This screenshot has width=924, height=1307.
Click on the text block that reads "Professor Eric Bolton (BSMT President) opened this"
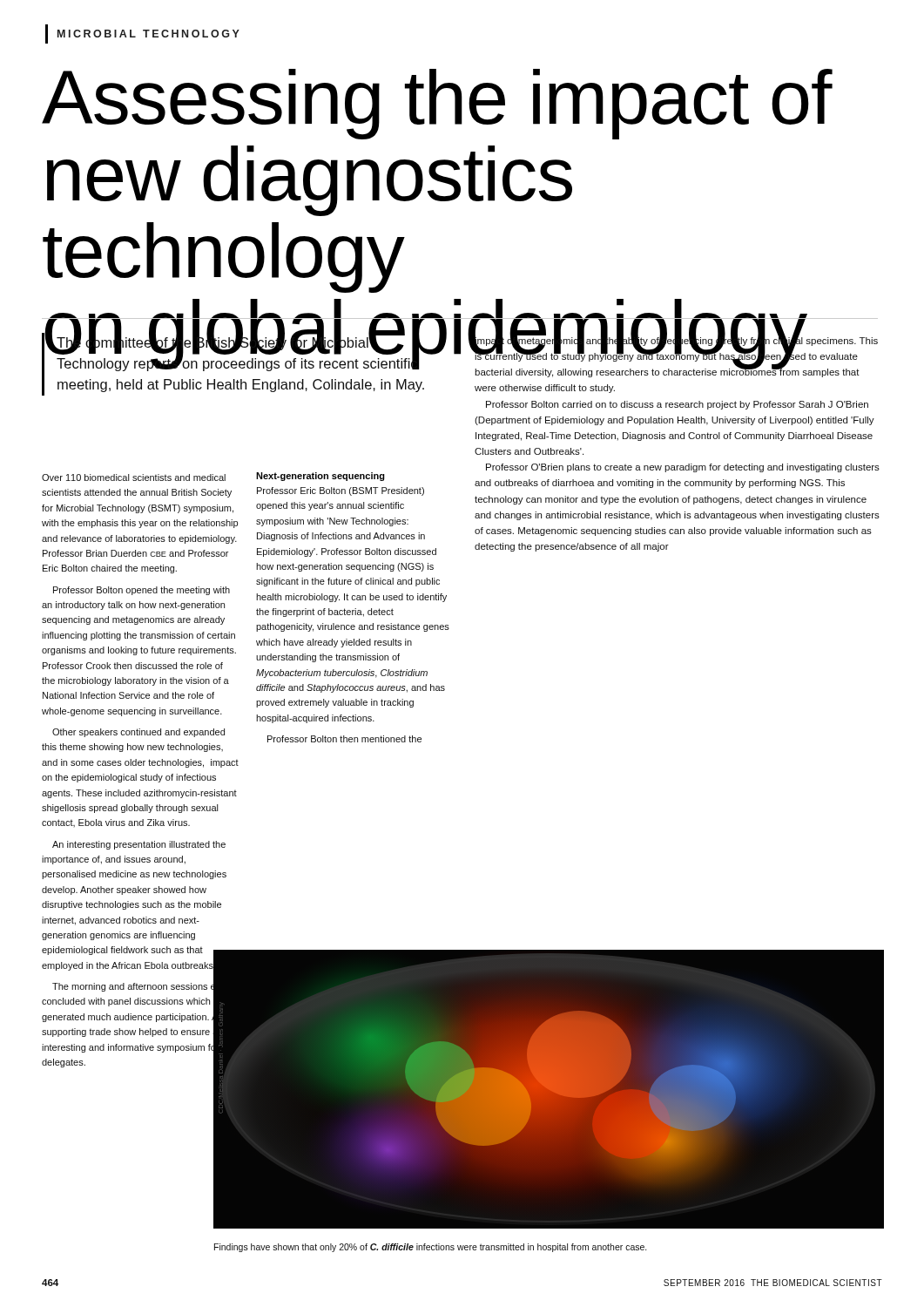point(354,615)
